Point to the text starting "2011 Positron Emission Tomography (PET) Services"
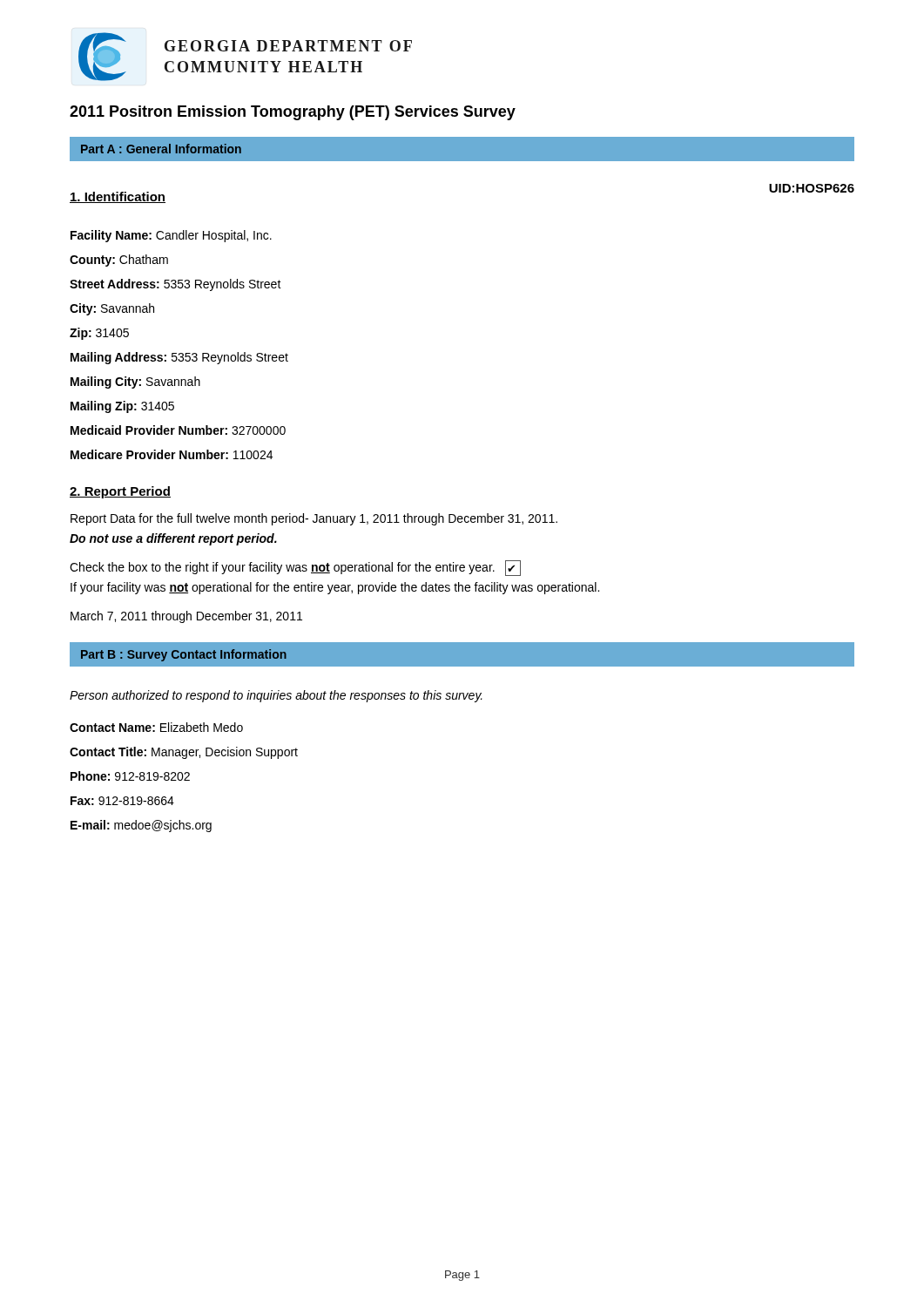 [x=293, y=112]
